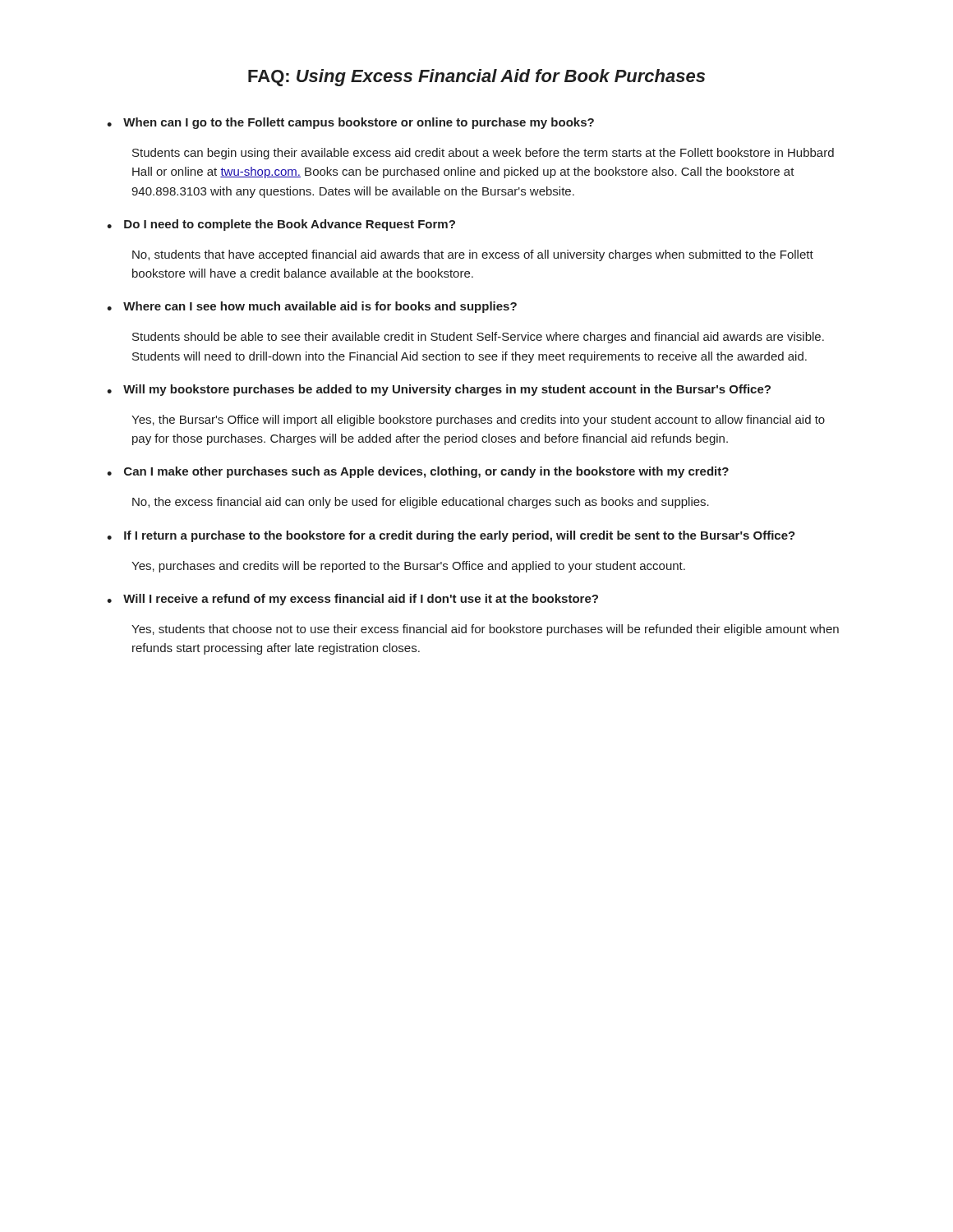Image resolution: width=953 pixels, height=1232 pixels.
Task: Find the title with the text "FAQ: Using Excess Financial Aid"
Action: point(476,76)
